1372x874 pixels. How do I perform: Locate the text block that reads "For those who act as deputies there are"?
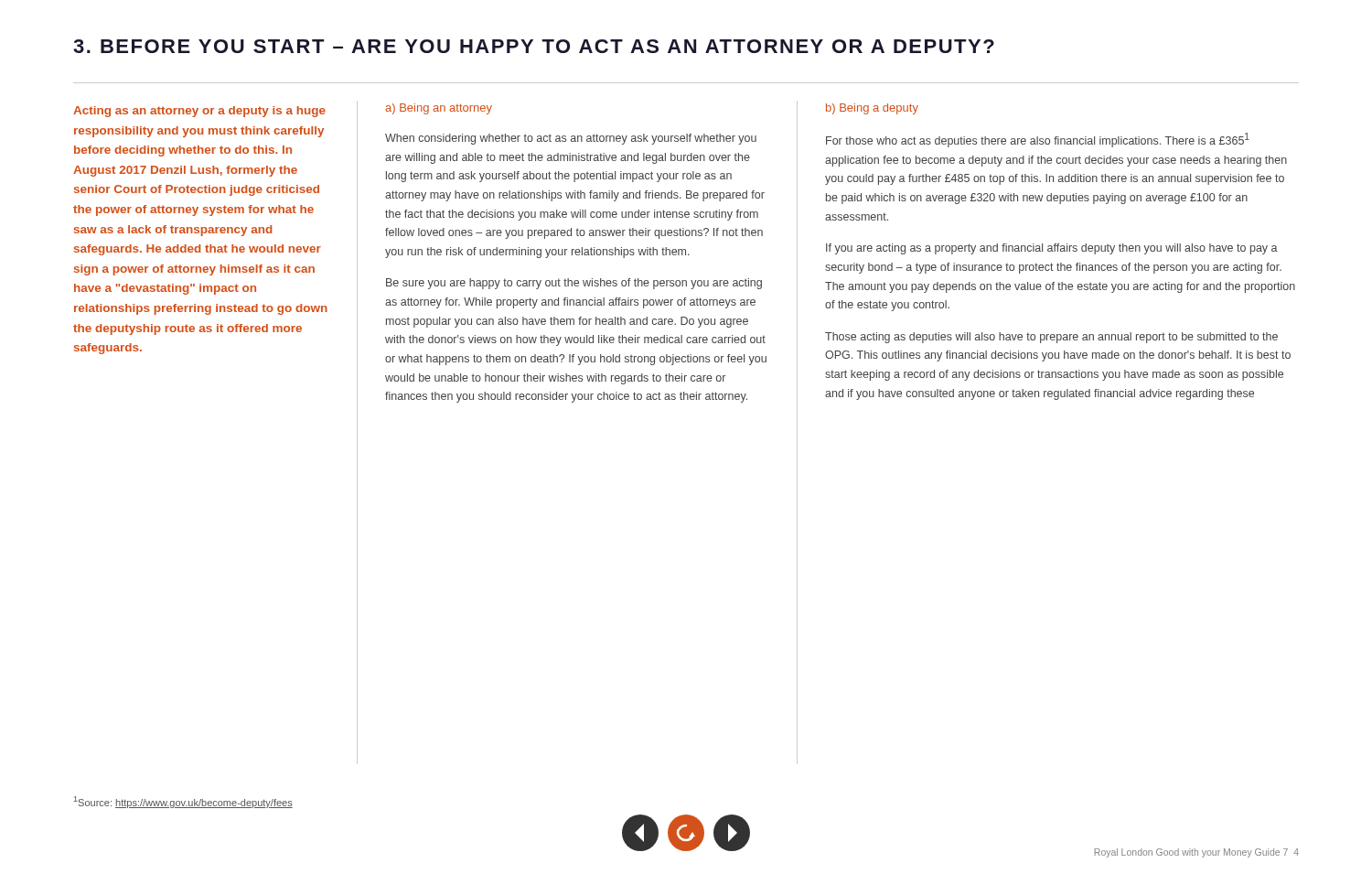[x=1062, y=178]
